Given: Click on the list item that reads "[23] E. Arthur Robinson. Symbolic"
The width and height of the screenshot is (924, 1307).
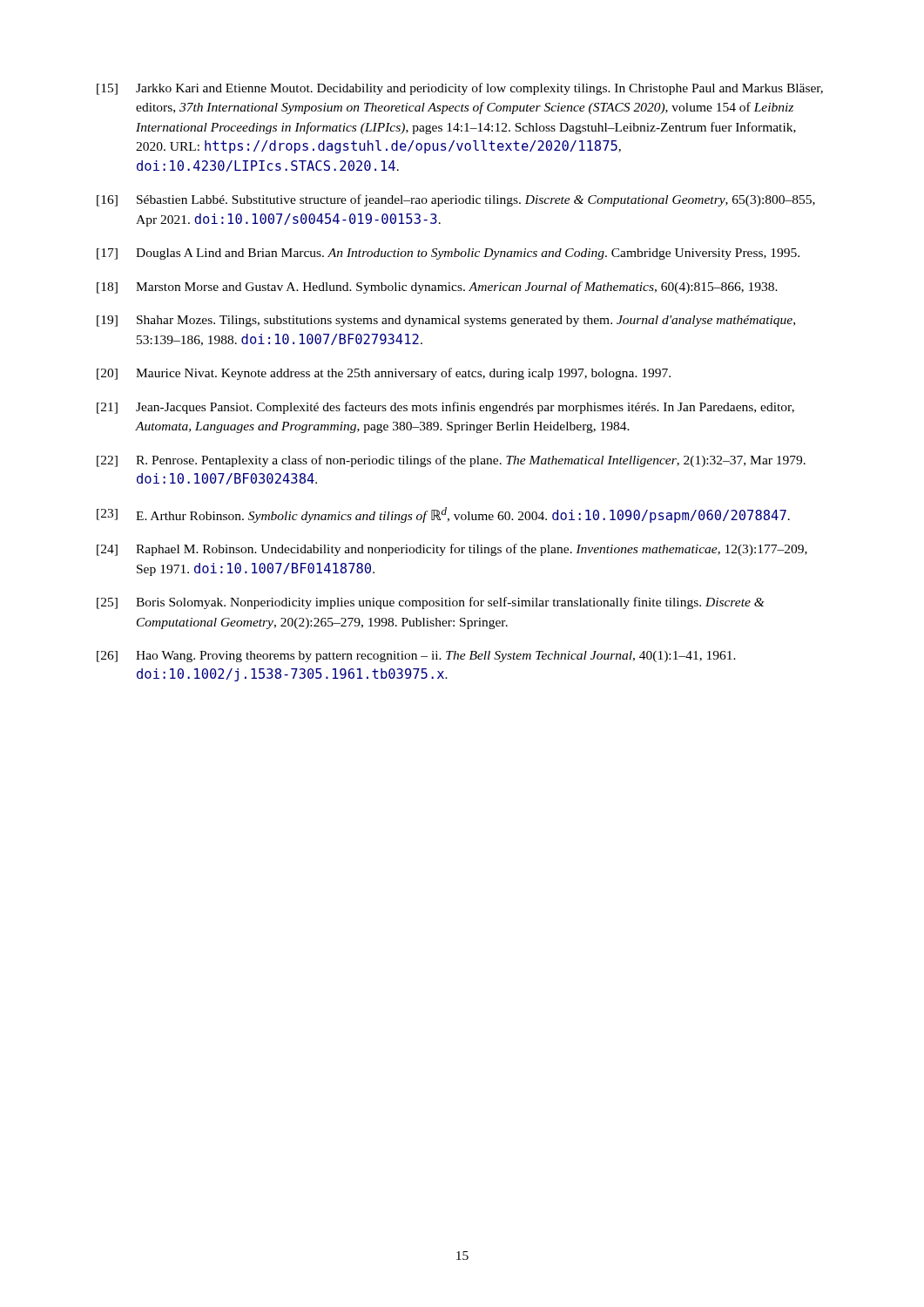Looking at the screenshot, I should [x=462, y=514].
